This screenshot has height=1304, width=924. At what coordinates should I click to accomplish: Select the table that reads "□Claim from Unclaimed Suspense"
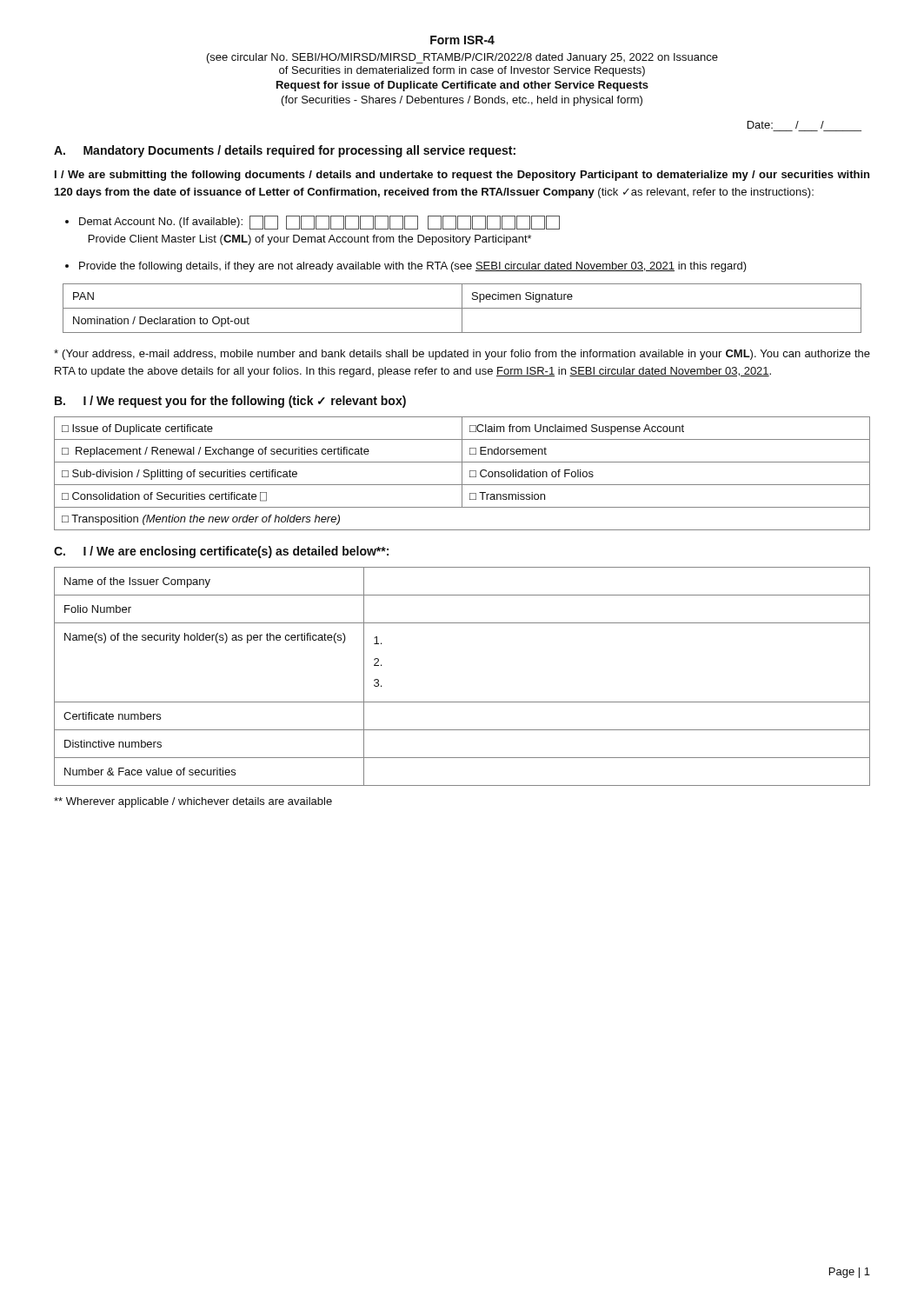coord(462,473)
